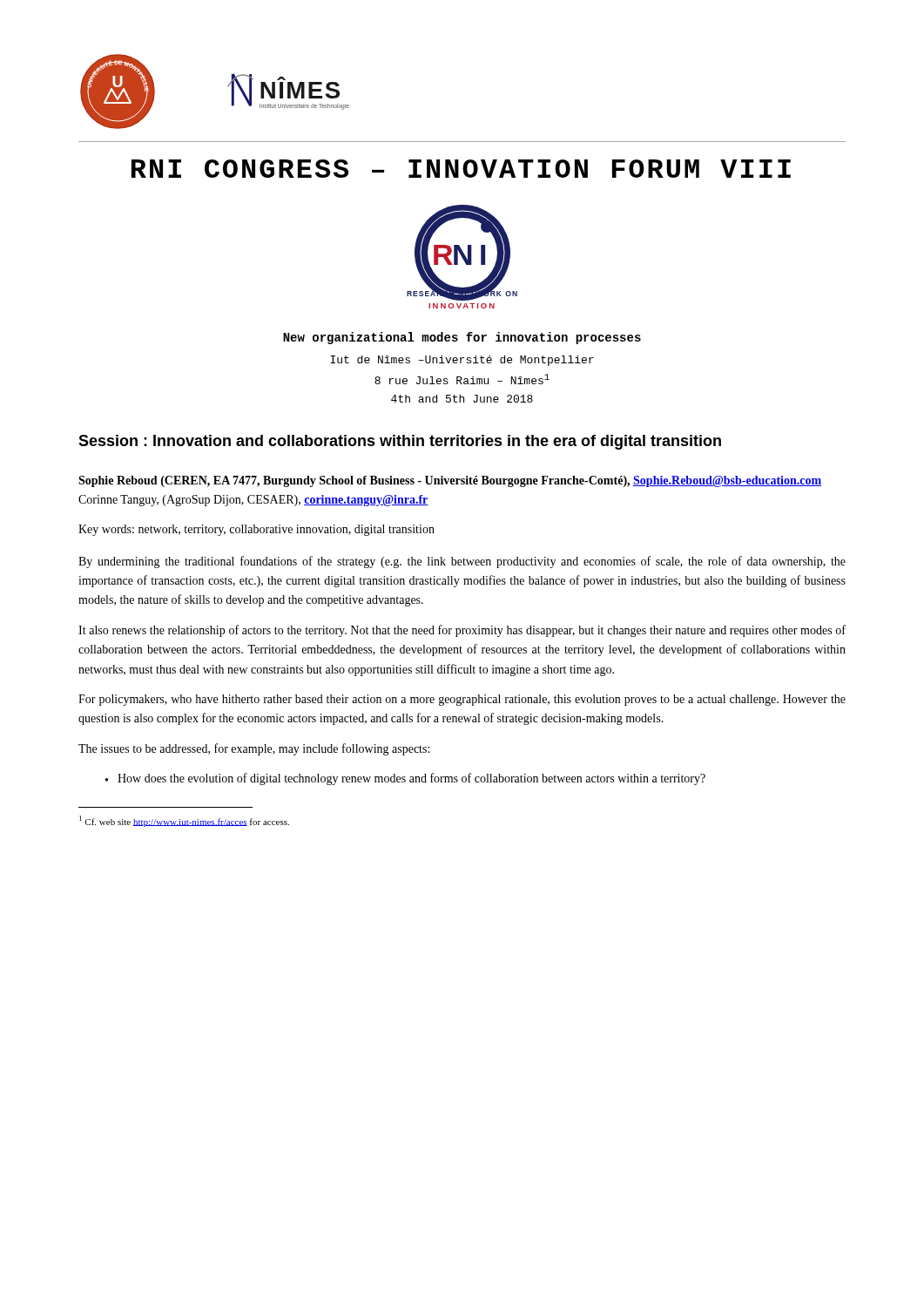The height and width of the screenshot is (1307, 924).
Task: Navigate to the region starting "RNI CONGRESS – INNOVATION FORUM VIII"
Action: (462, 170)
